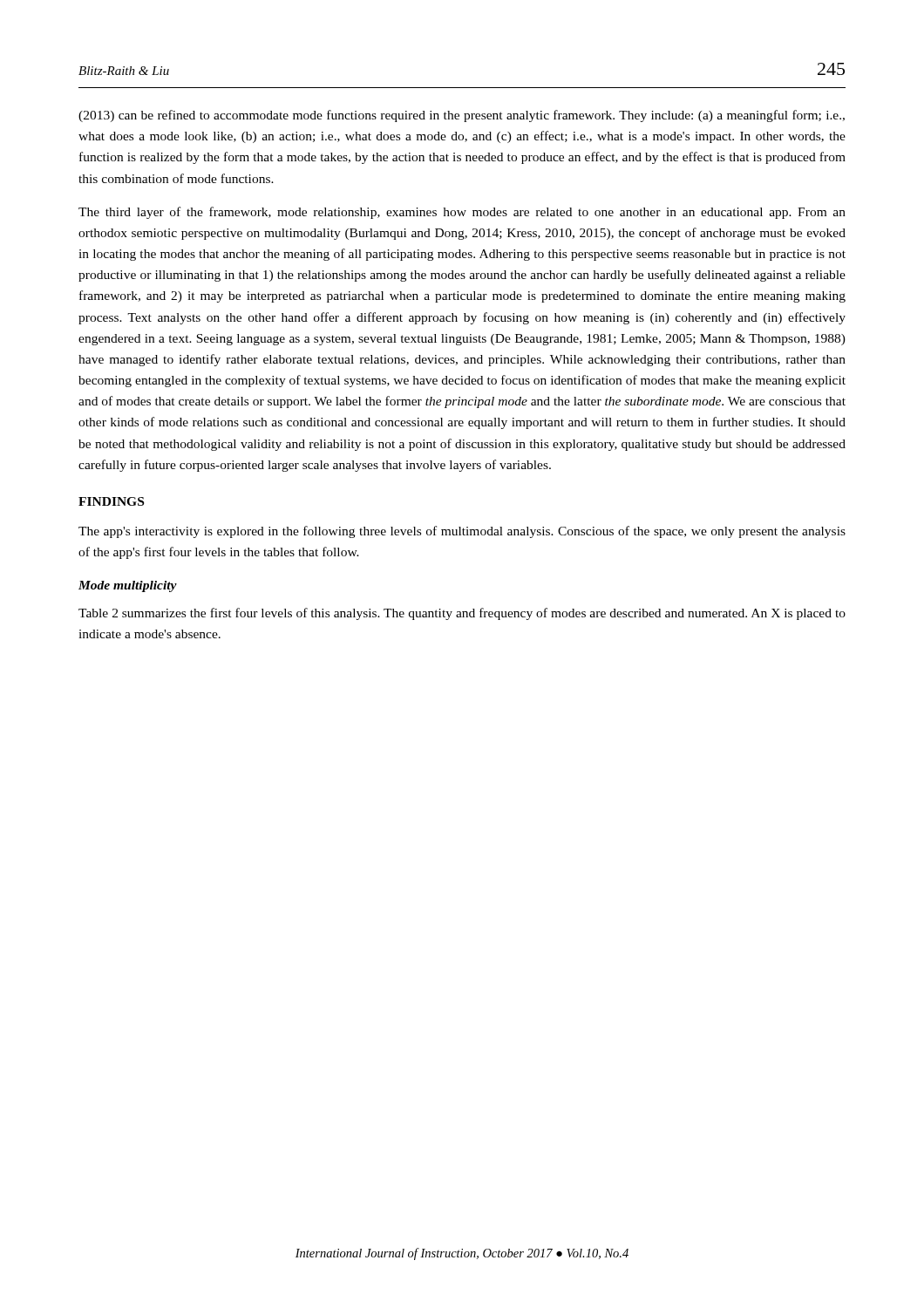Screen dimensions: 1308x924
Task: Click on the text block containing "The app's interactivity is explored in"
Action: (x=462, y=541)
